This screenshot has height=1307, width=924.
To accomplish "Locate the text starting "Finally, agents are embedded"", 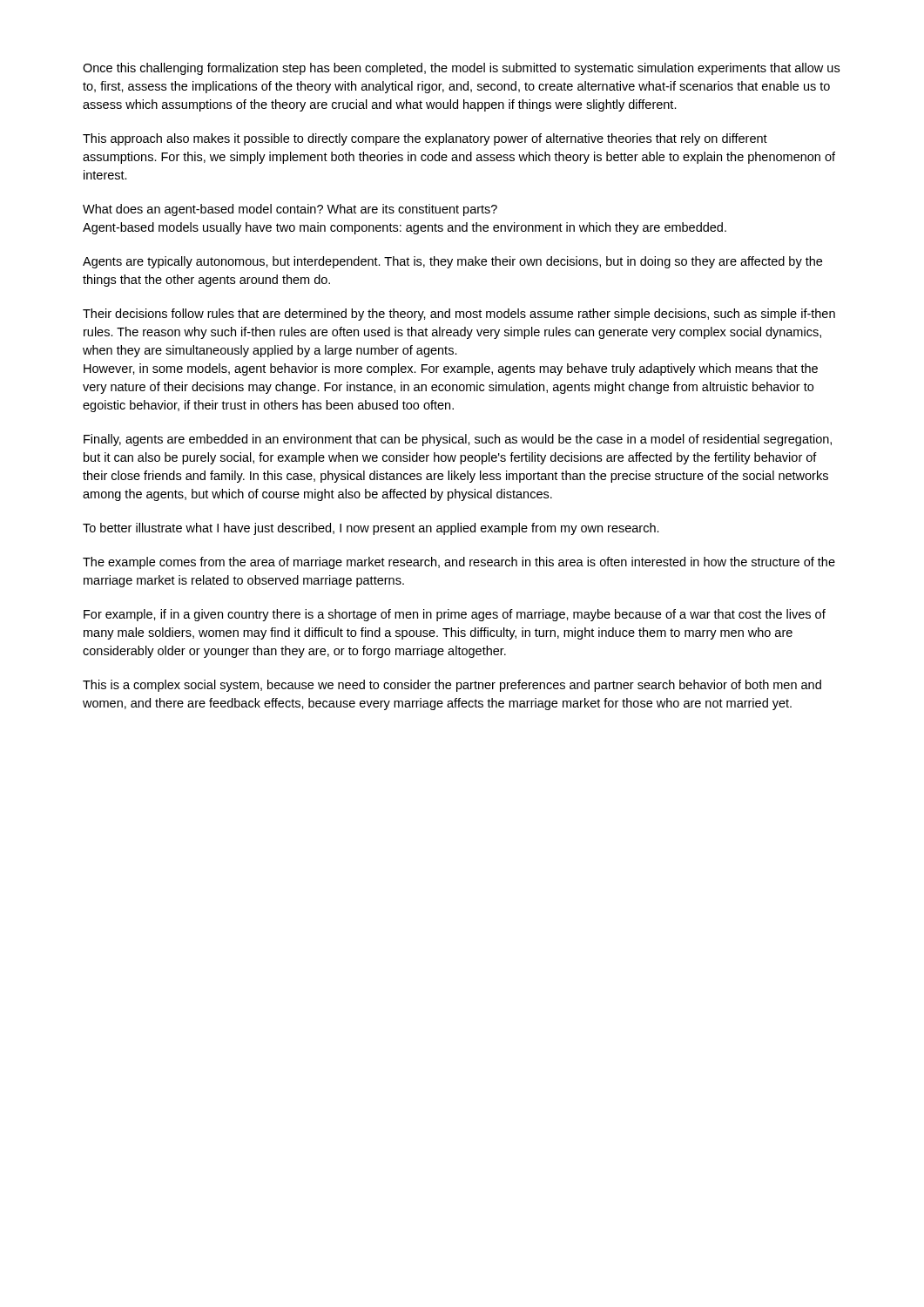I will pyautogui.click(x=458, y=467).
